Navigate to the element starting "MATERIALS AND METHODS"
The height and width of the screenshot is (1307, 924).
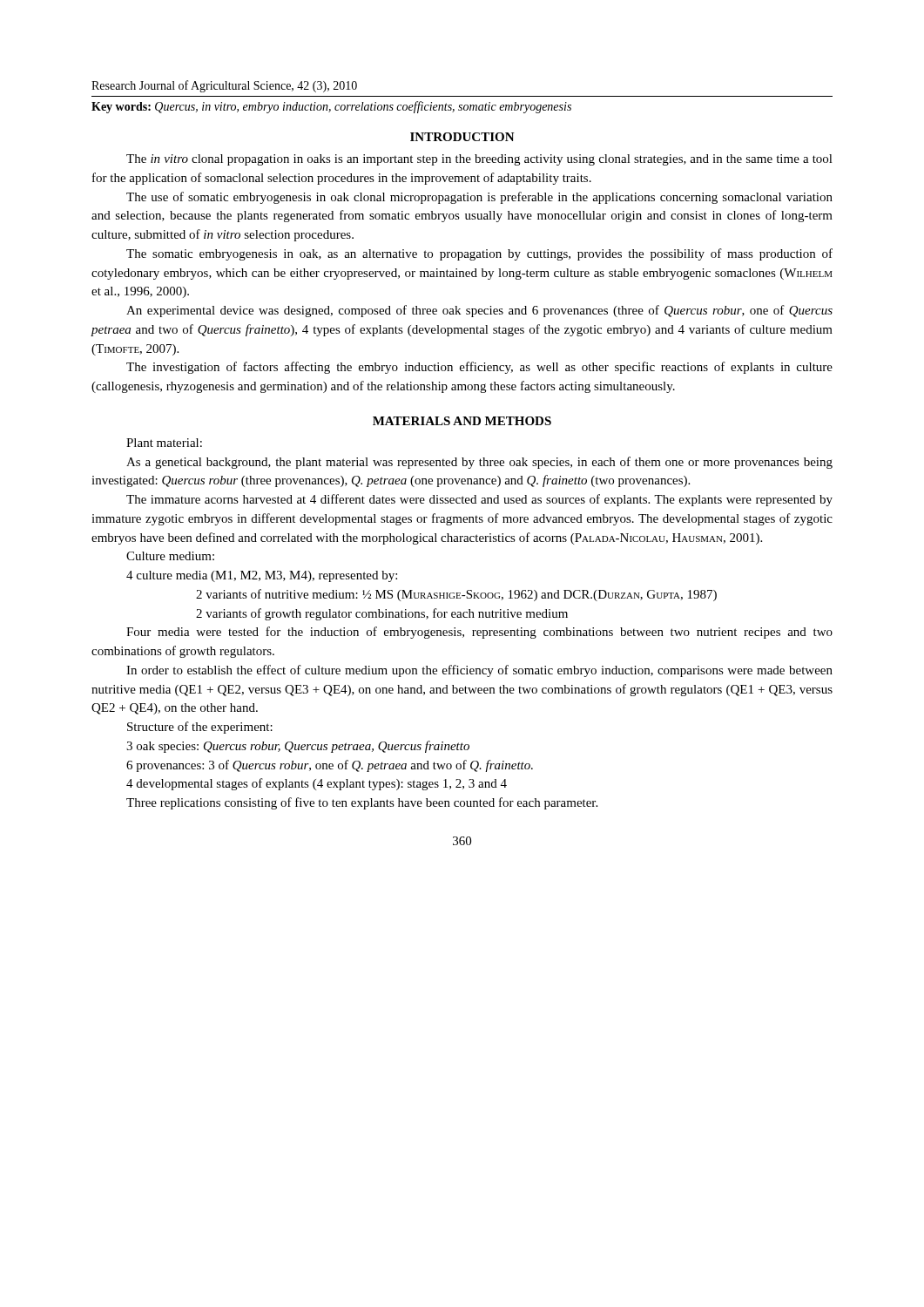coord(462,421)
